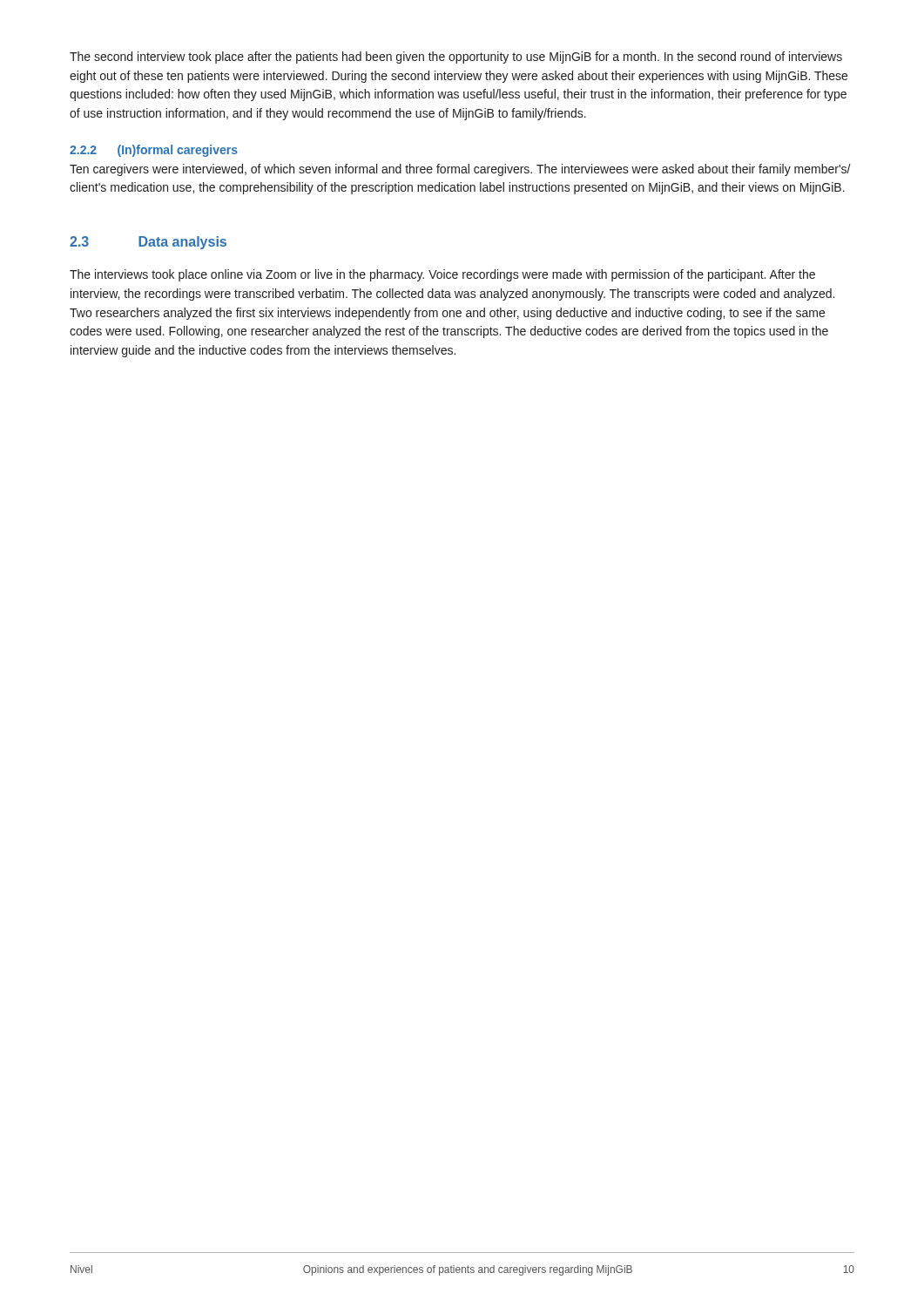Point to "2.2.2 (In)formal caregivers"
Screen dimensions: 1307x924
[154, 150]
